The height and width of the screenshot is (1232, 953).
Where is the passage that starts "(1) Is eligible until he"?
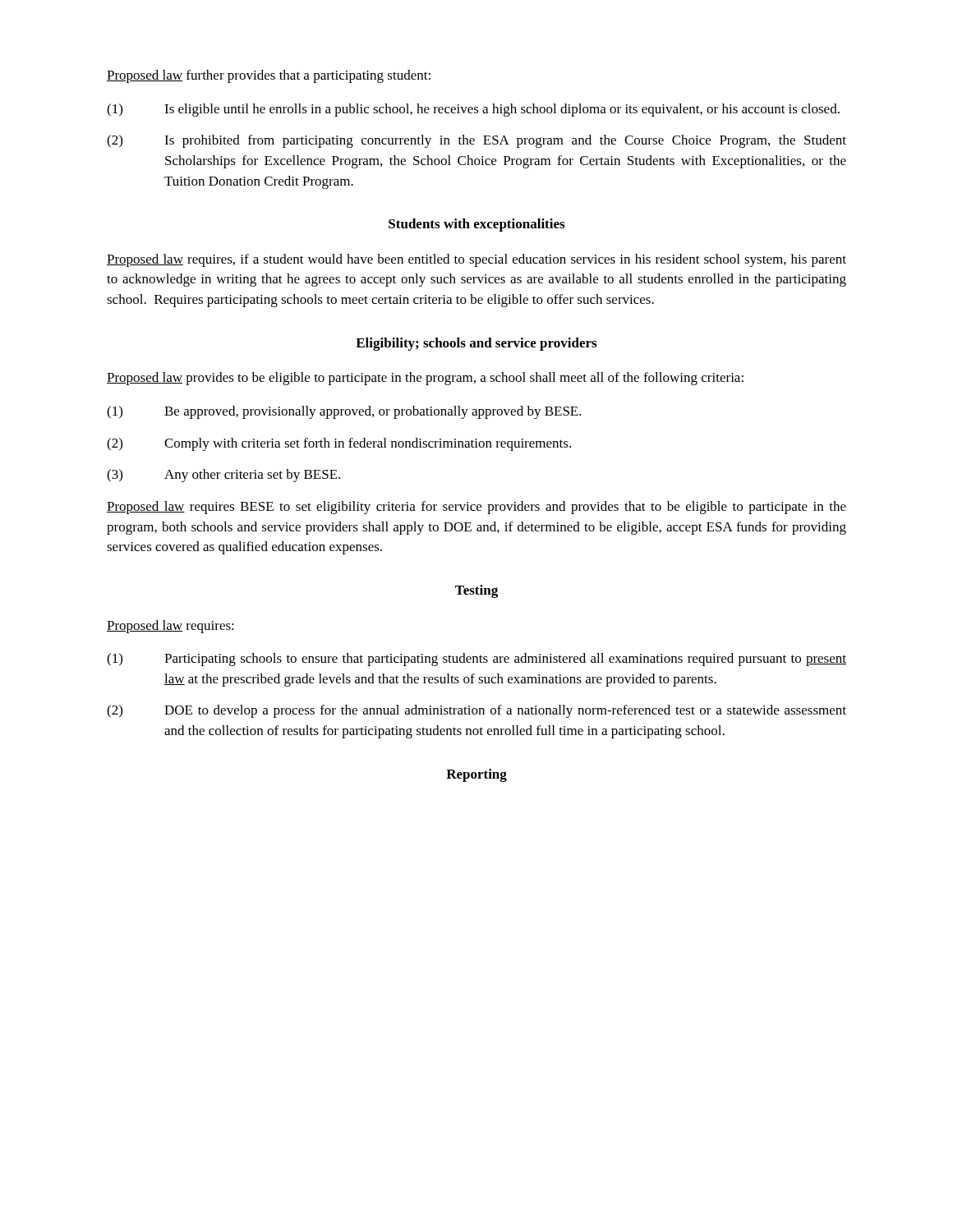(476, 109)
